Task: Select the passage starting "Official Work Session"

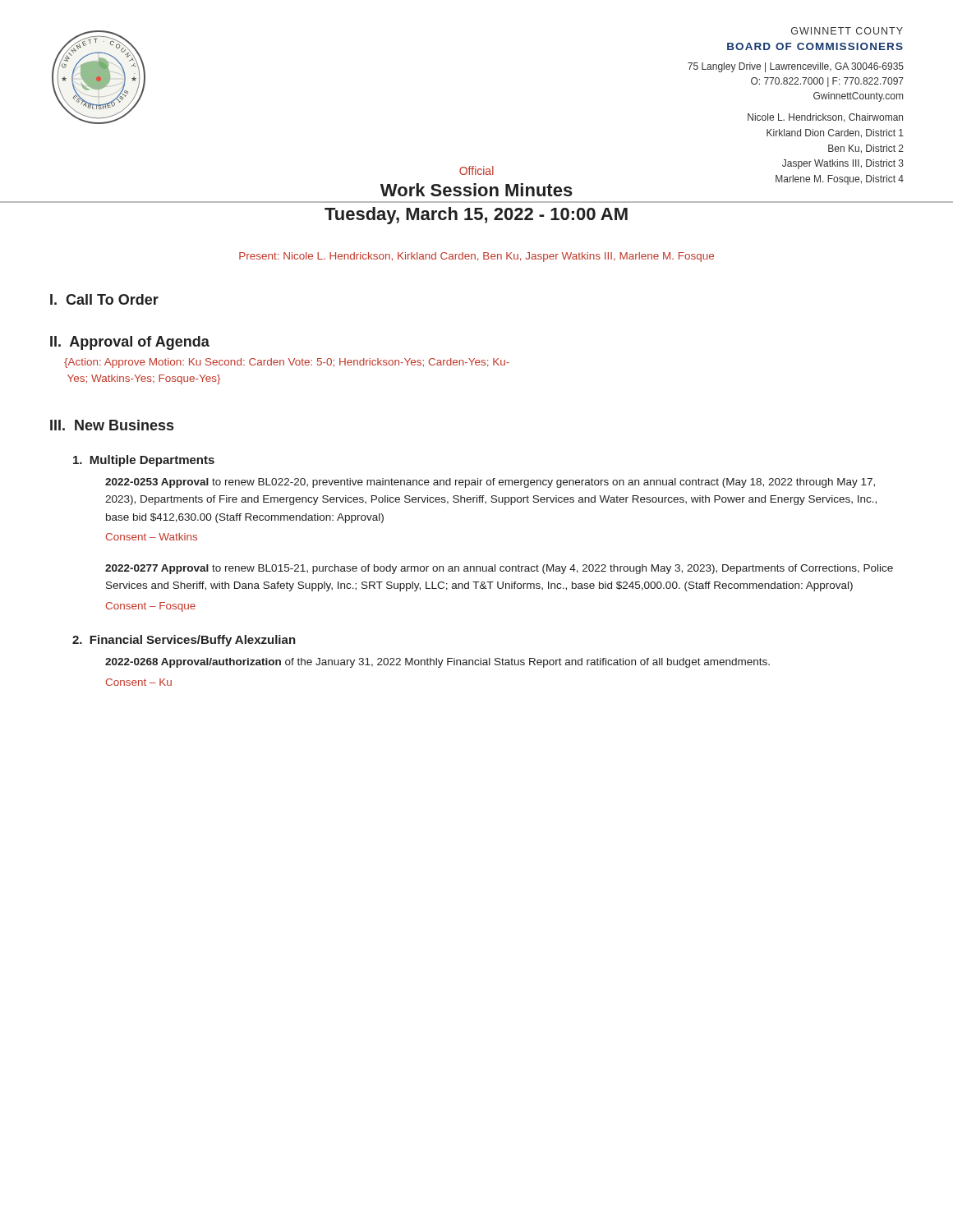Action: [x=476, y=195]
